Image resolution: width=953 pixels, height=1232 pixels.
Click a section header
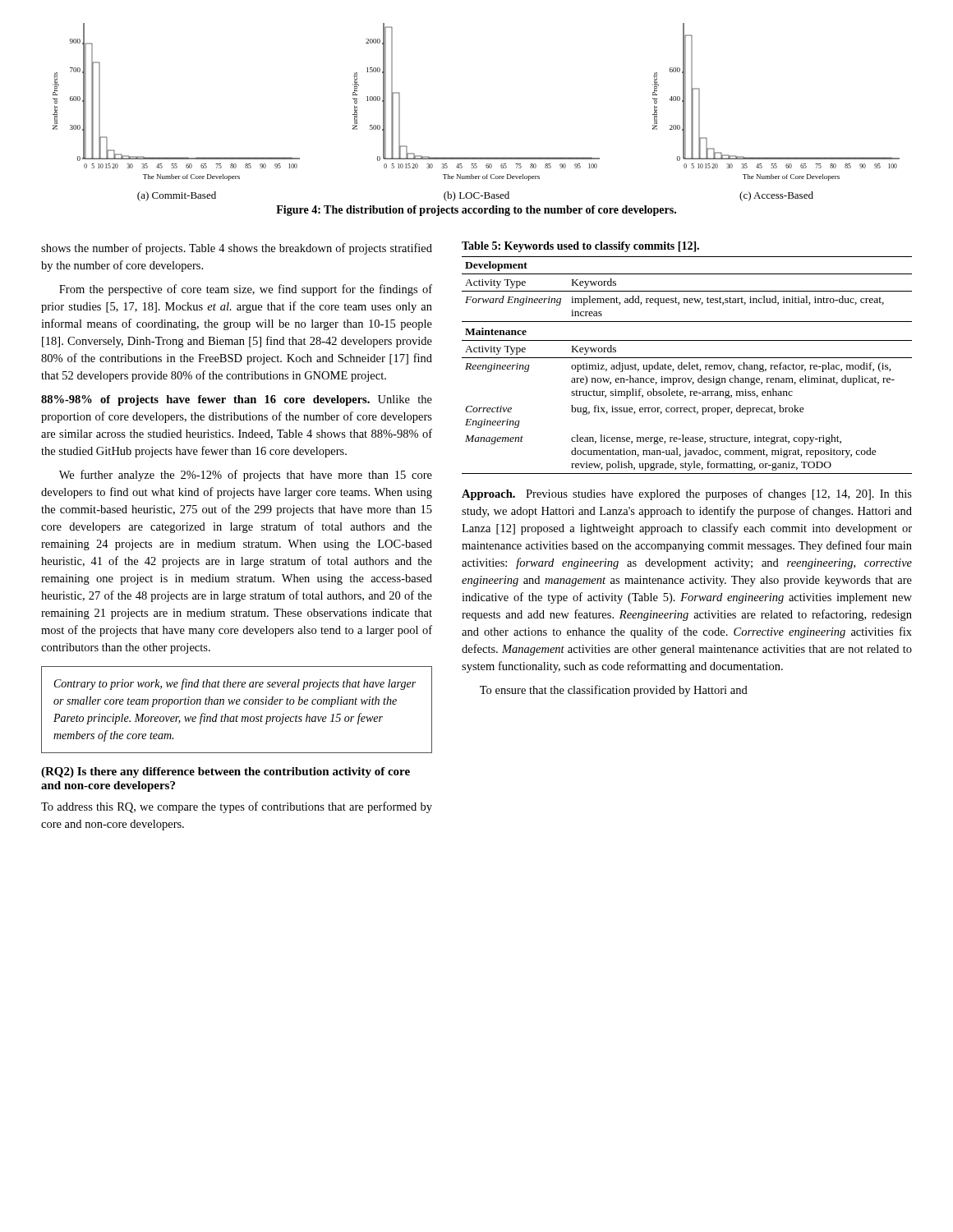click(x=226, y=779)
